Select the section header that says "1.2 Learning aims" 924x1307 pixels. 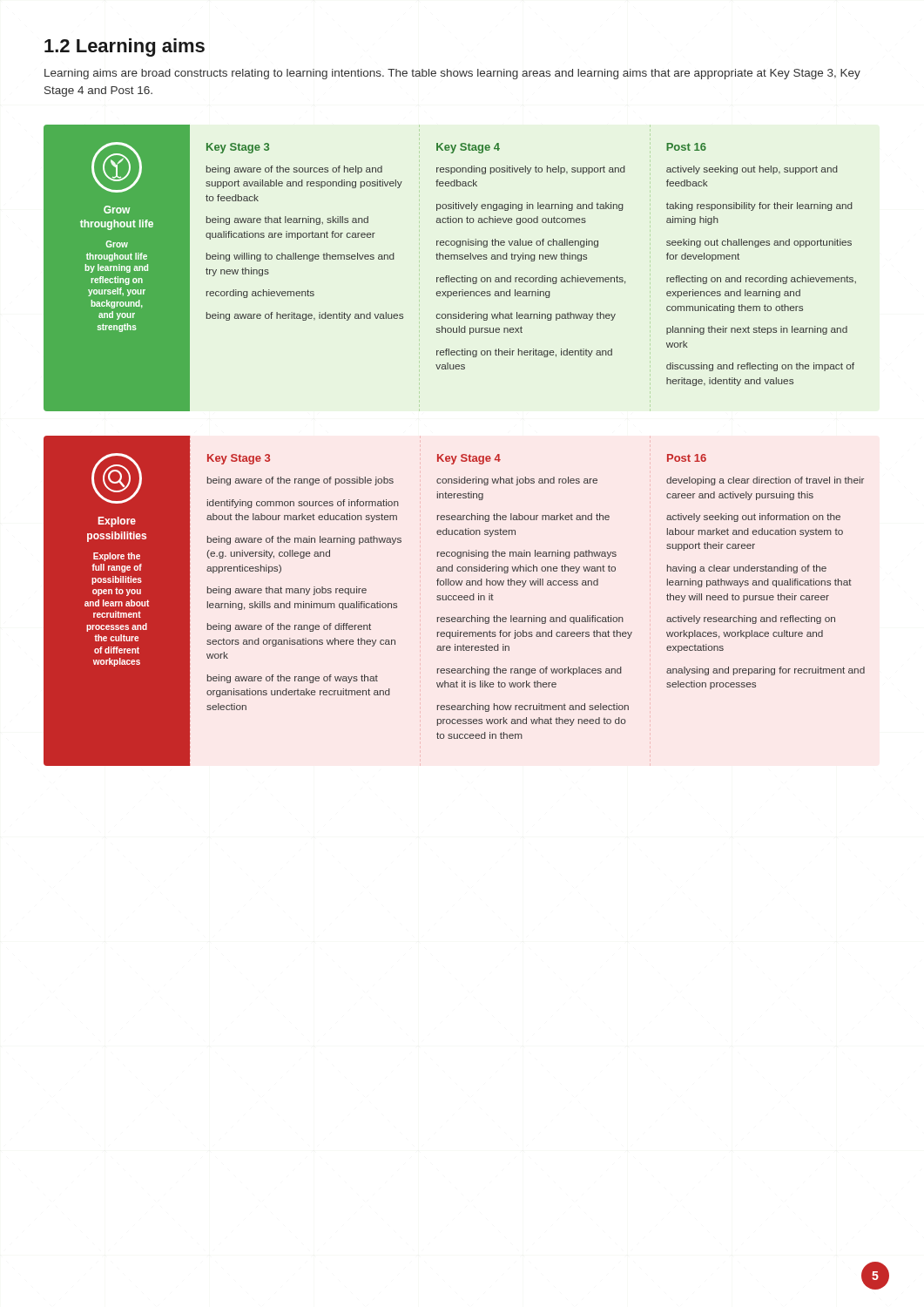coord(124,46)
